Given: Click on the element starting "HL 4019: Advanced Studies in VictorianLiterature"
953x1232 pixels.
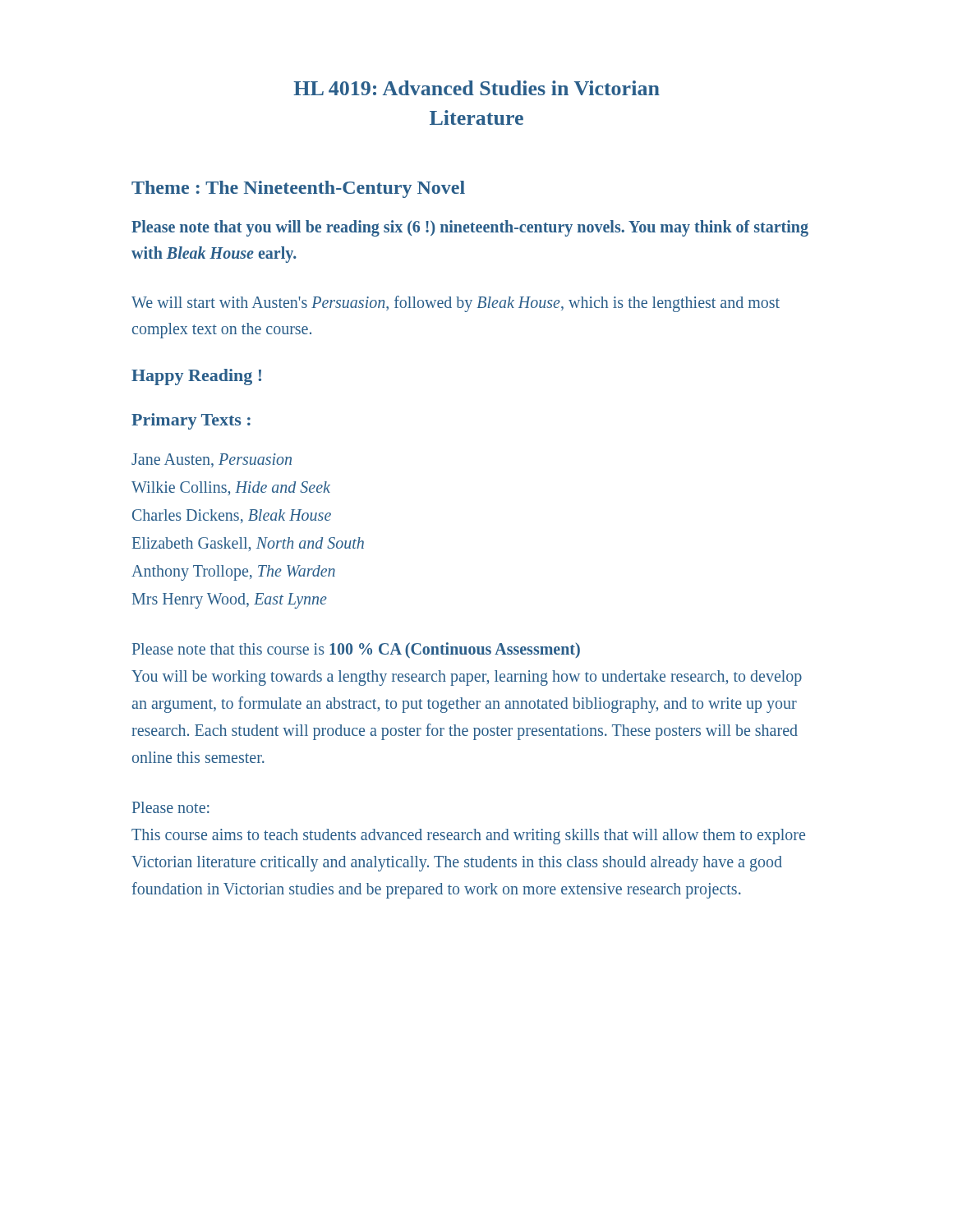Looking at the screenshot, I should point(476,103).
